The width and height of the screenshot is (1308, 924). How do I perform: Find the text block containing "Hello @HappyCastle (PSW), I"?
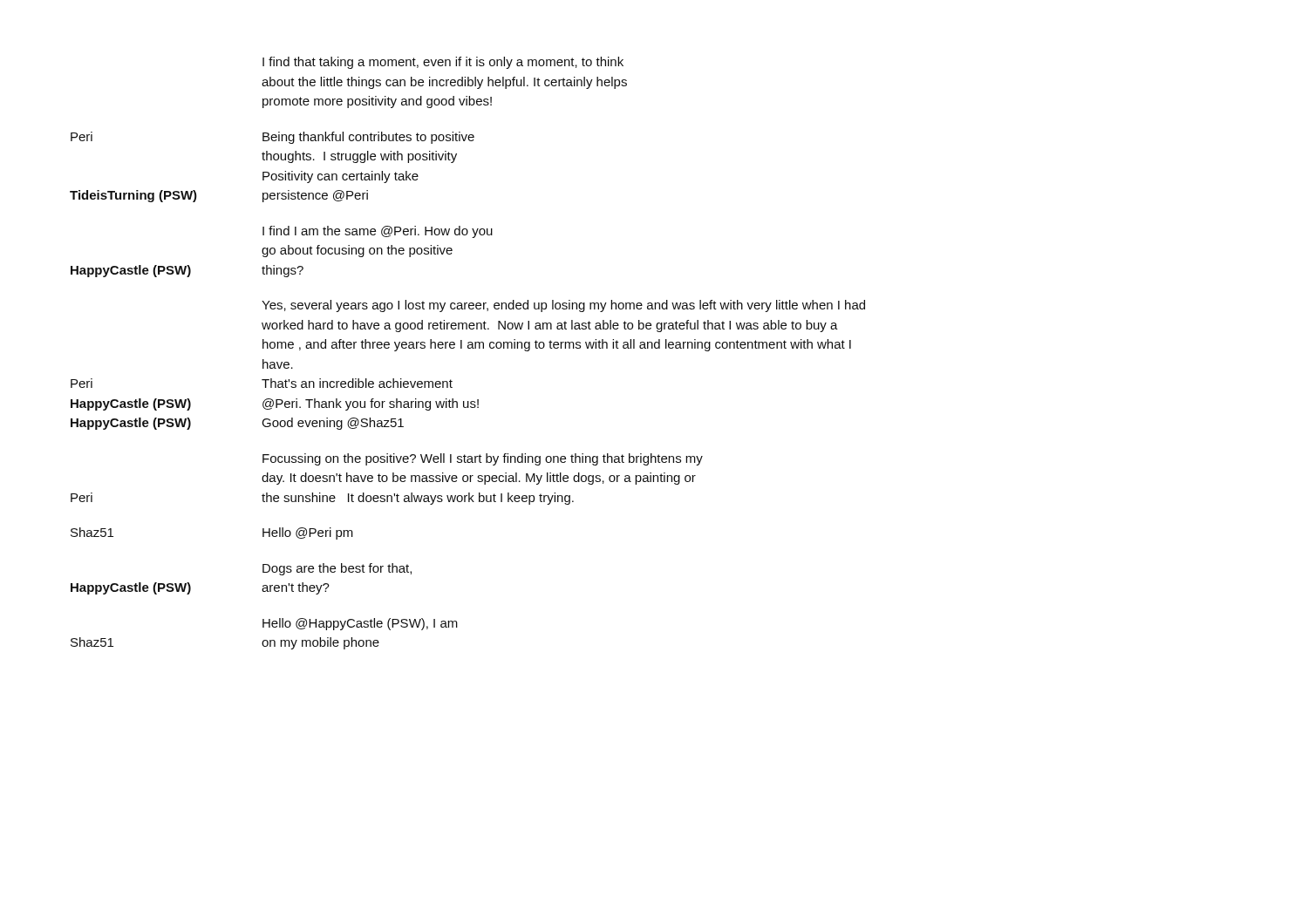point(360,632)
